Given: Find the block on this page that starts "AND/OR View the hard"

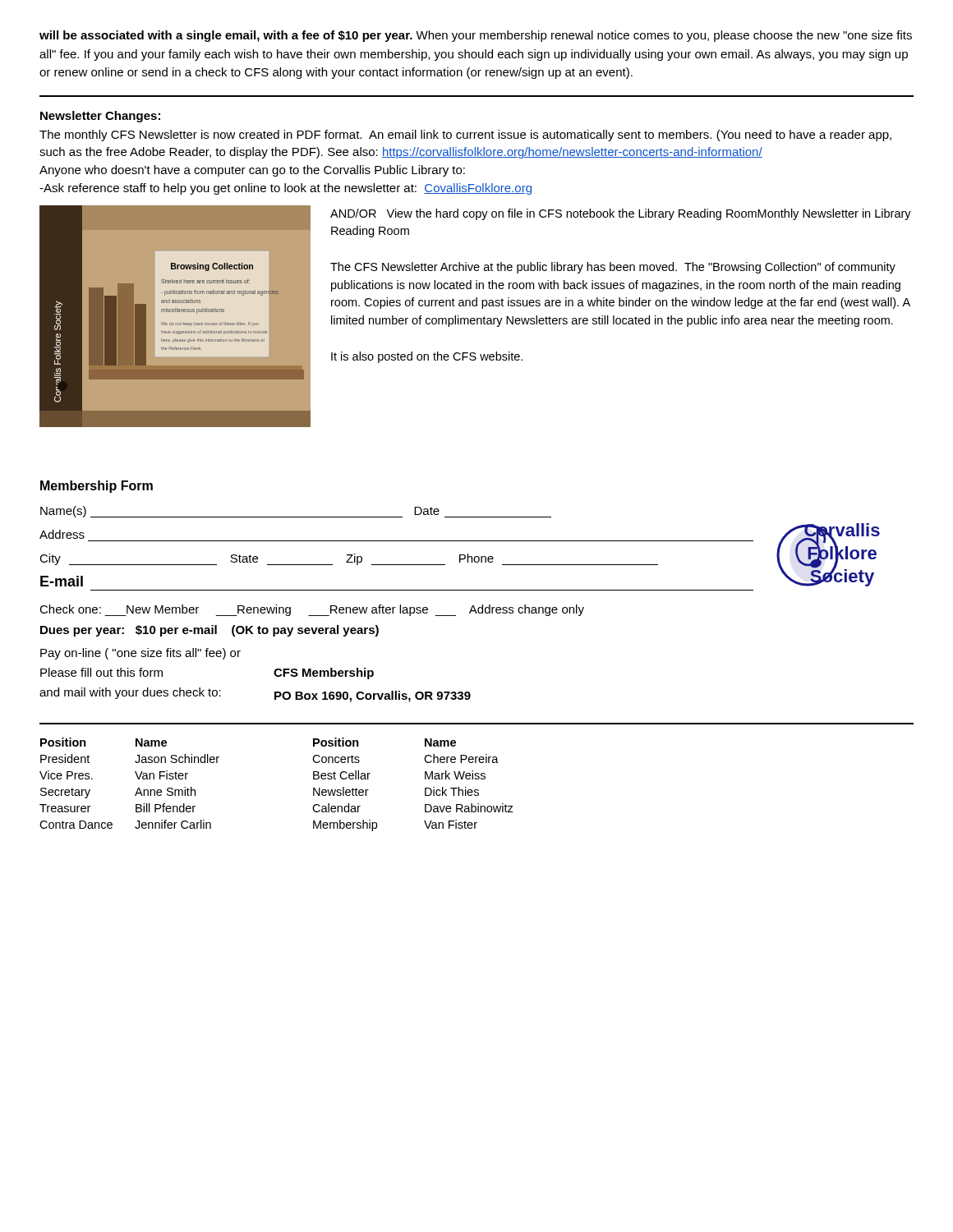Looking at the screenshot, I should (x=620, y=285).
